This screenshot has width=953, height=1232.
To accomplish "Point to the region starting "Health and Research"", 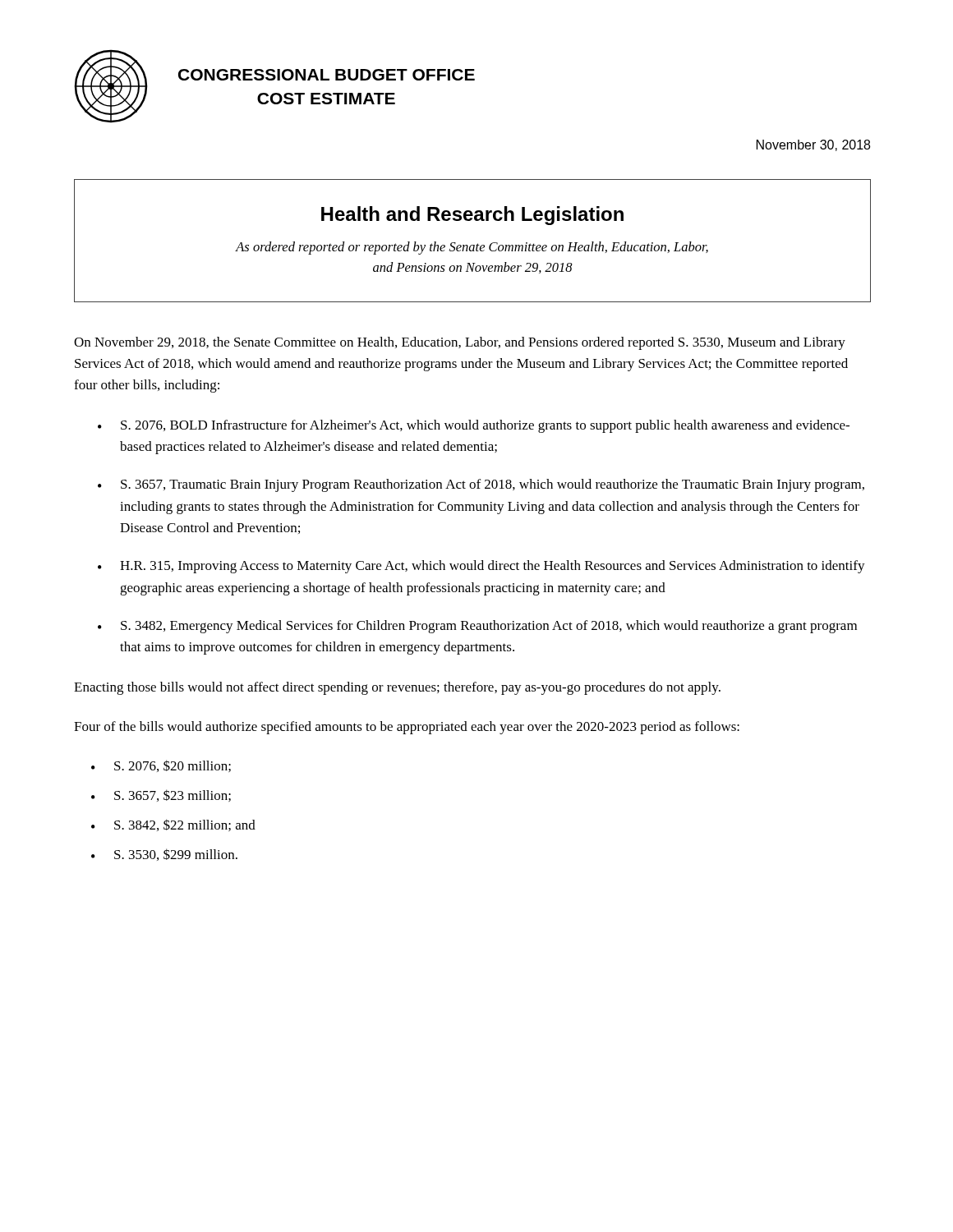I will click(x=472, y=214).
